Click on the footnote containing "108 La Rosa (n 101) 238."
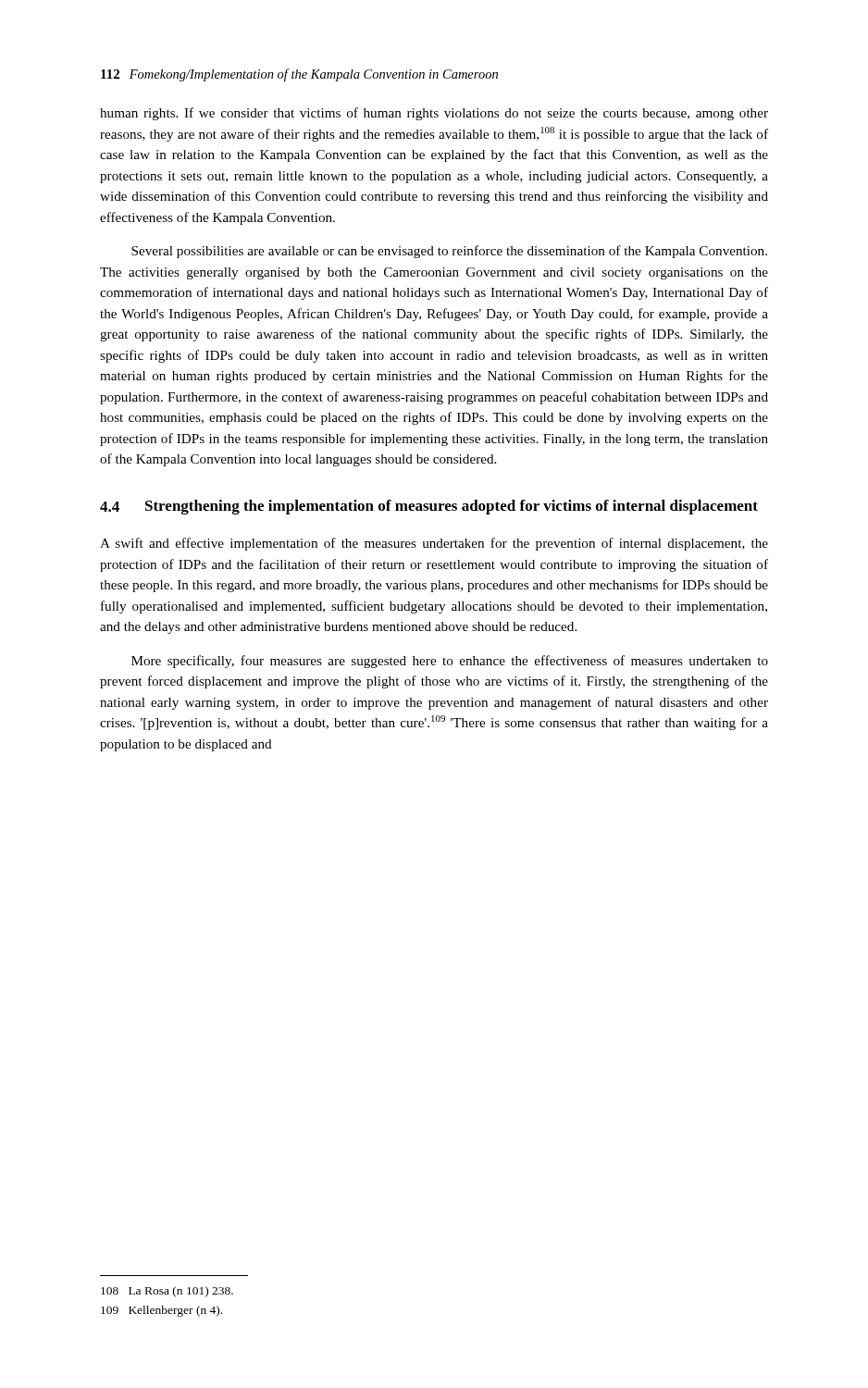This screenshot has width=868, height=1388. click(167, 1290)
